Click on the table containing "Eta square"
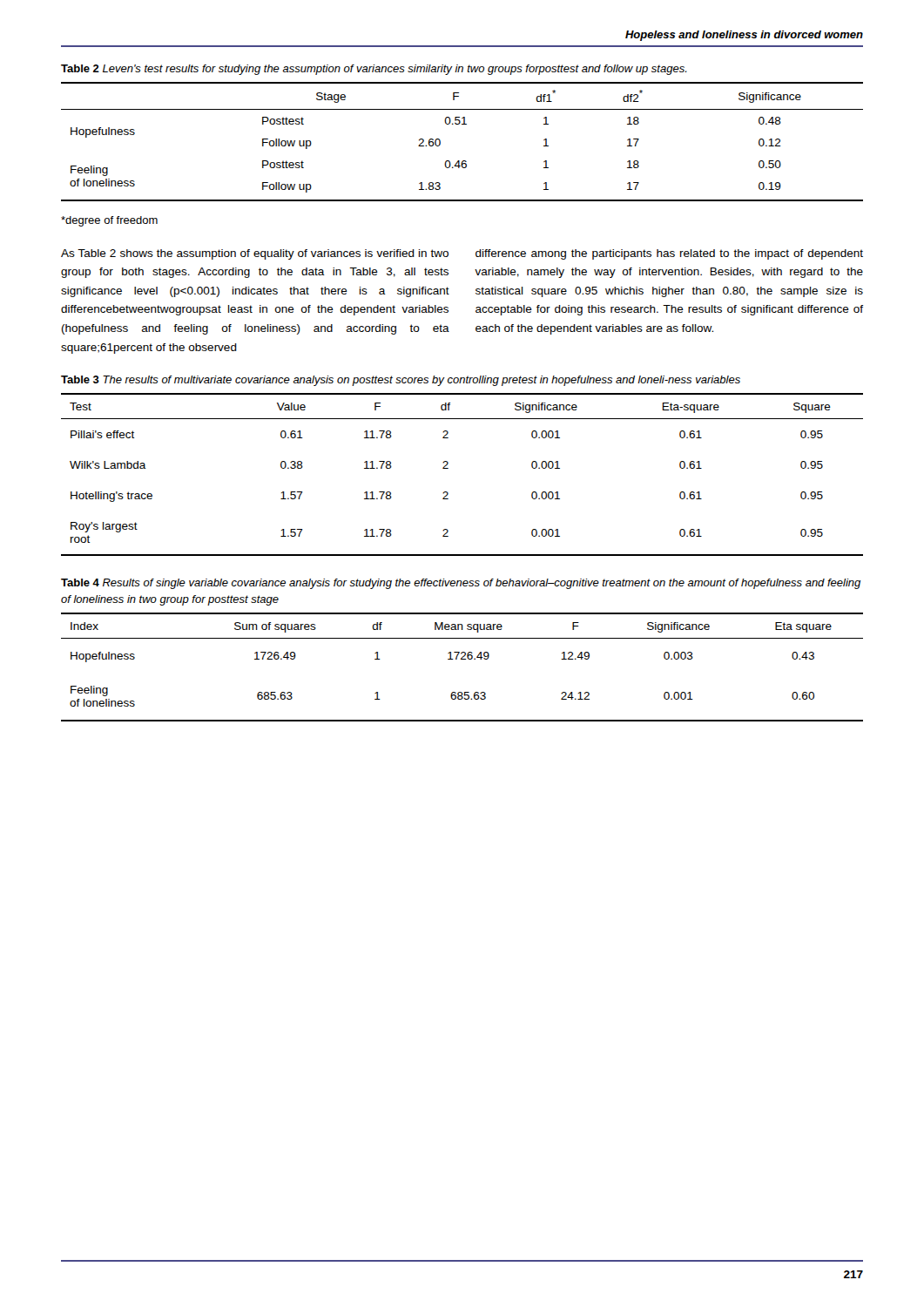 point(462,667)
